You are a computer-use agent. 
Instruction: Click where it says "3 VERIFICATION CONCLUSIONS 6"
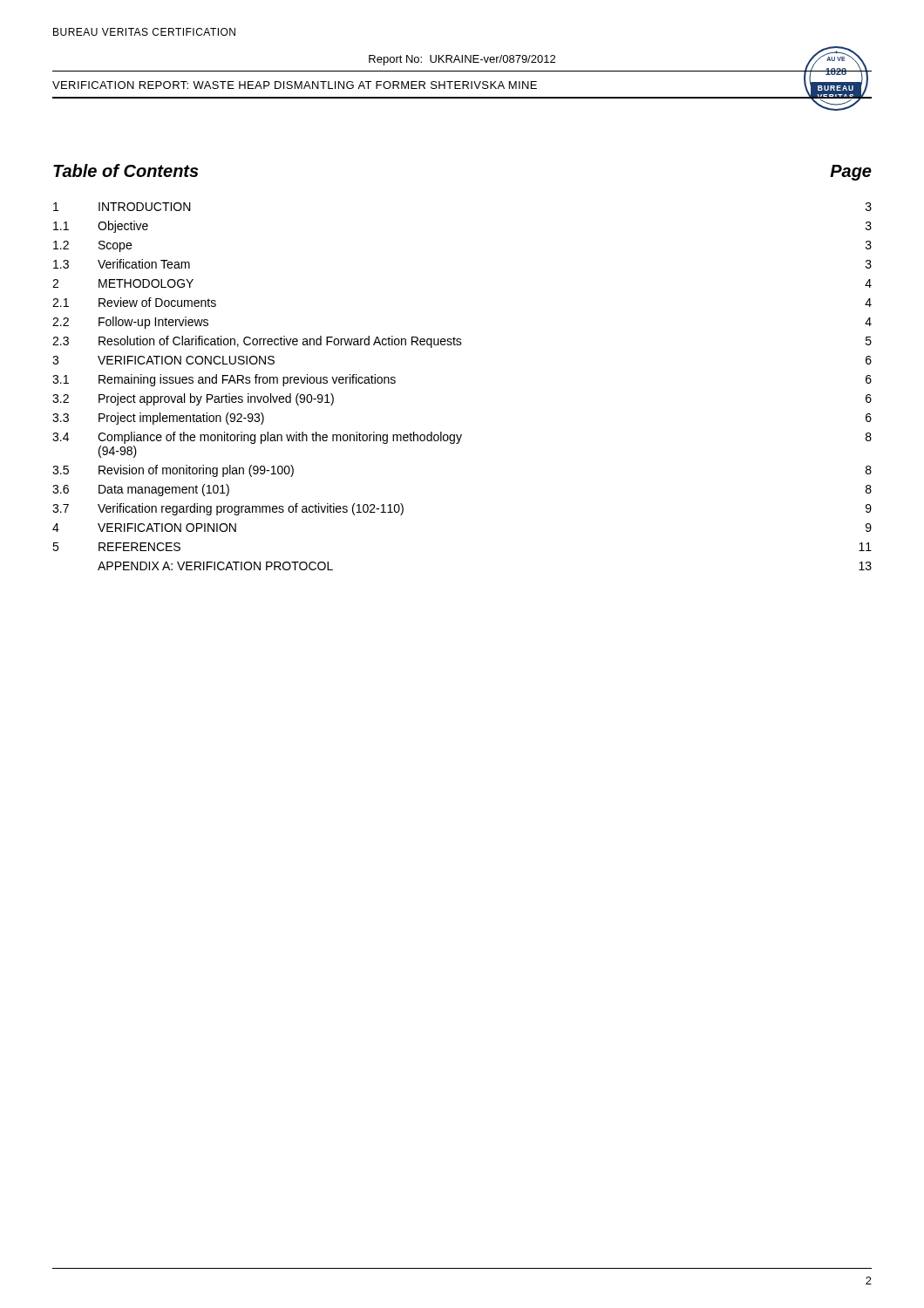55,360
